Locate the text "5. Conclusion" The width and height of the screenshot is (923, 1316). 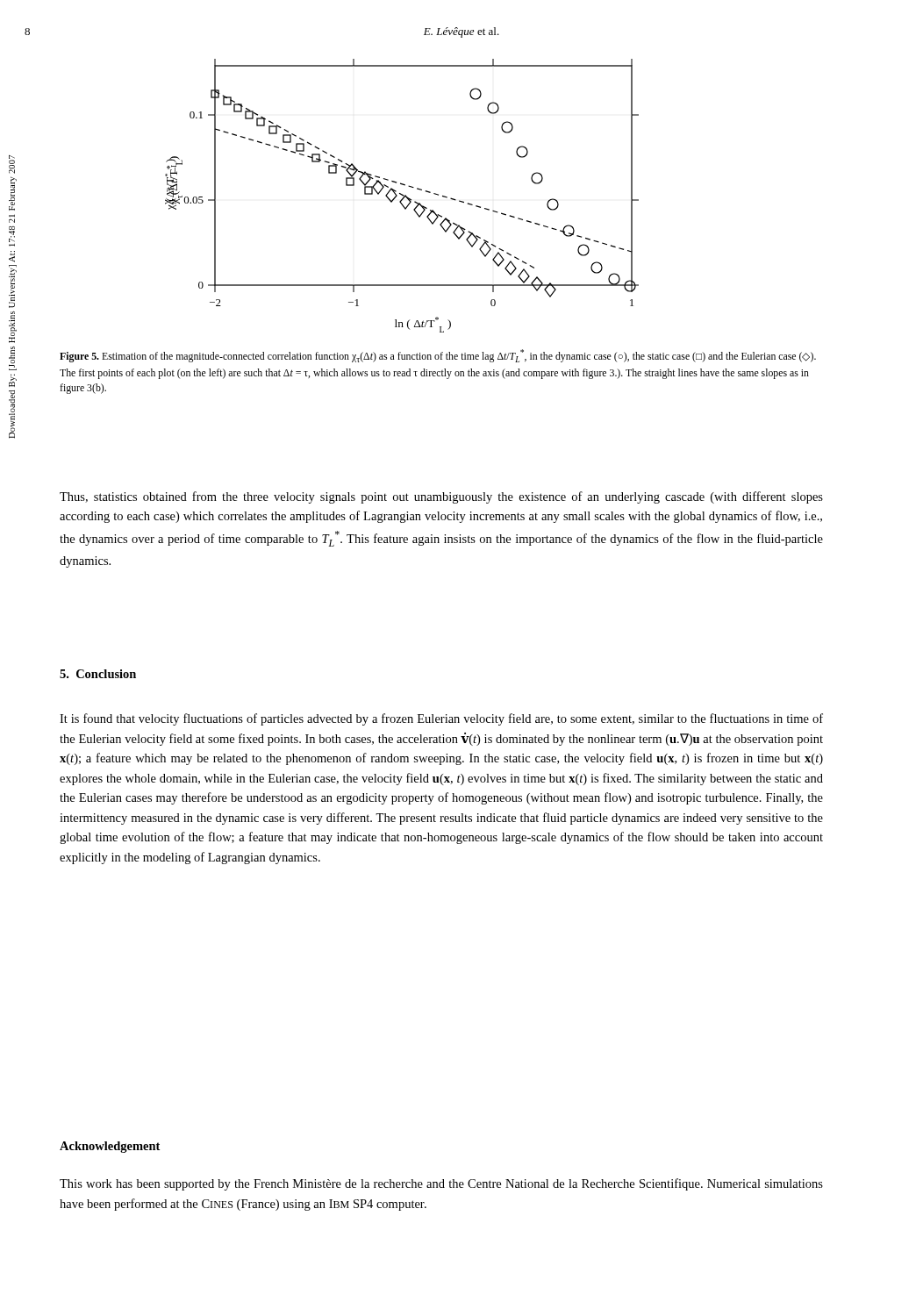[x=98, y=674]
